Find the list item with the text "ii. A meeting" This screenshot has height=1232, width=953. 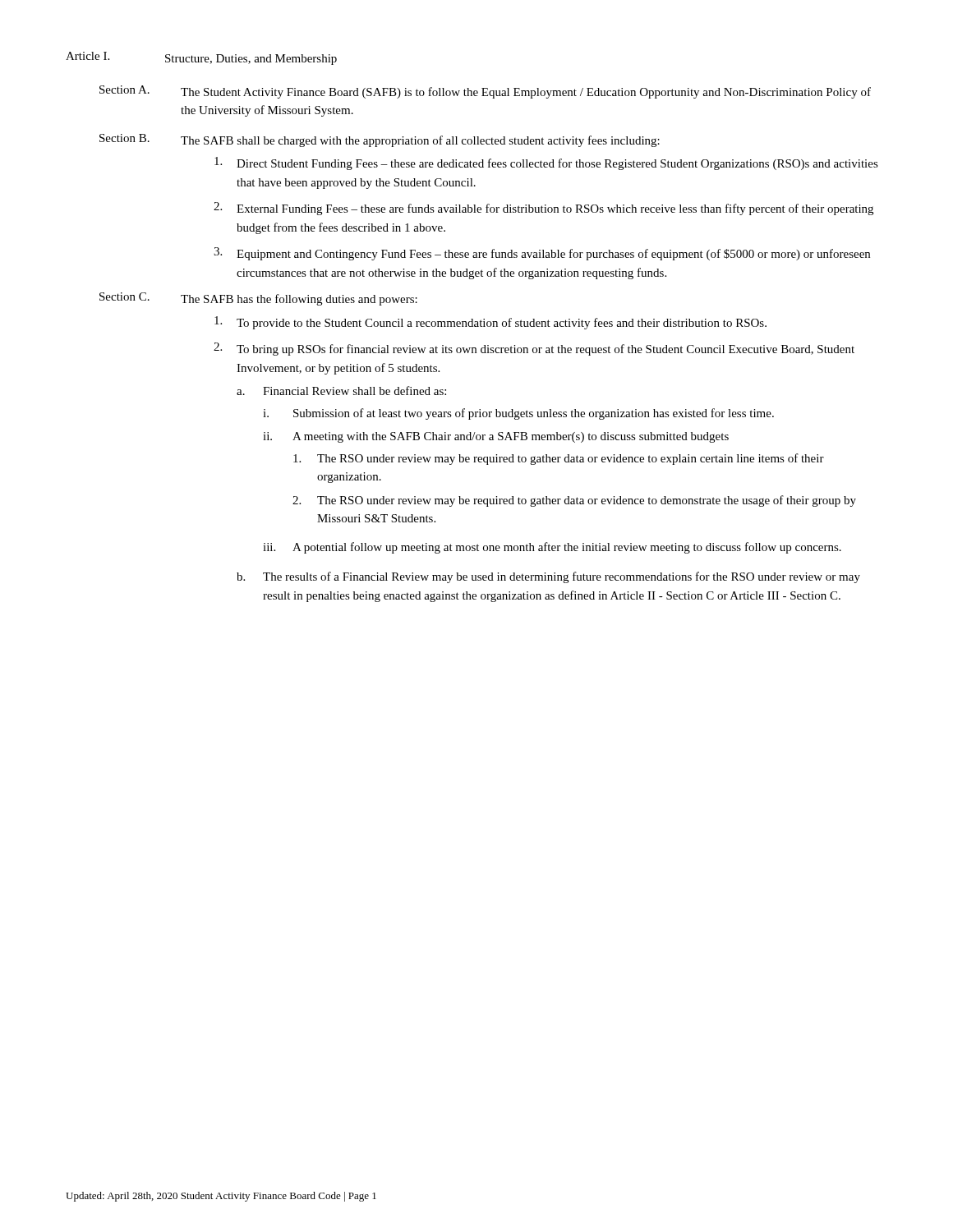point(496,437)
